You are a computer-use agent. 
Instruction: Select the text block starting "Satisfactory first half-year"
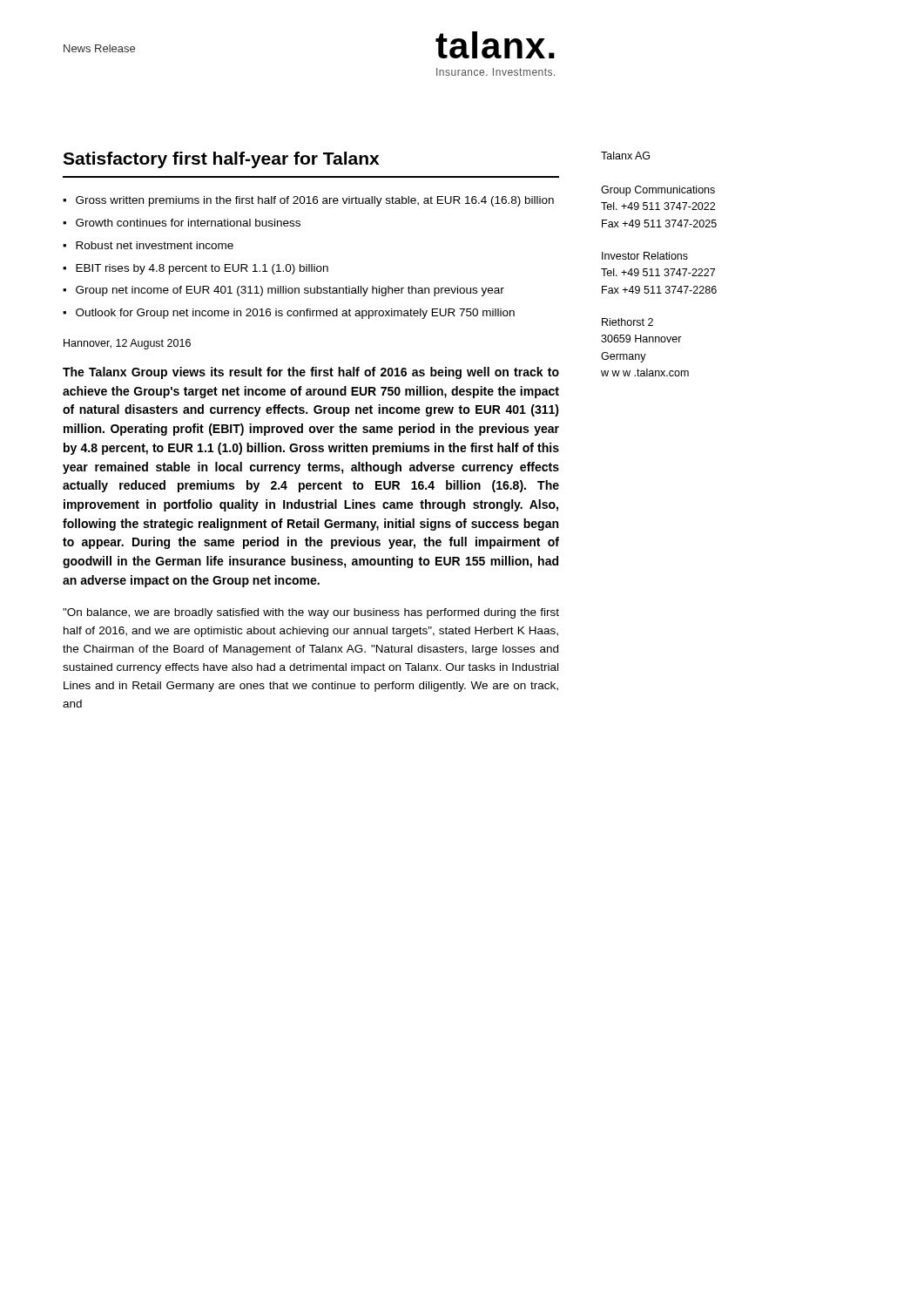pyautogui.click(x=221, y=158)
